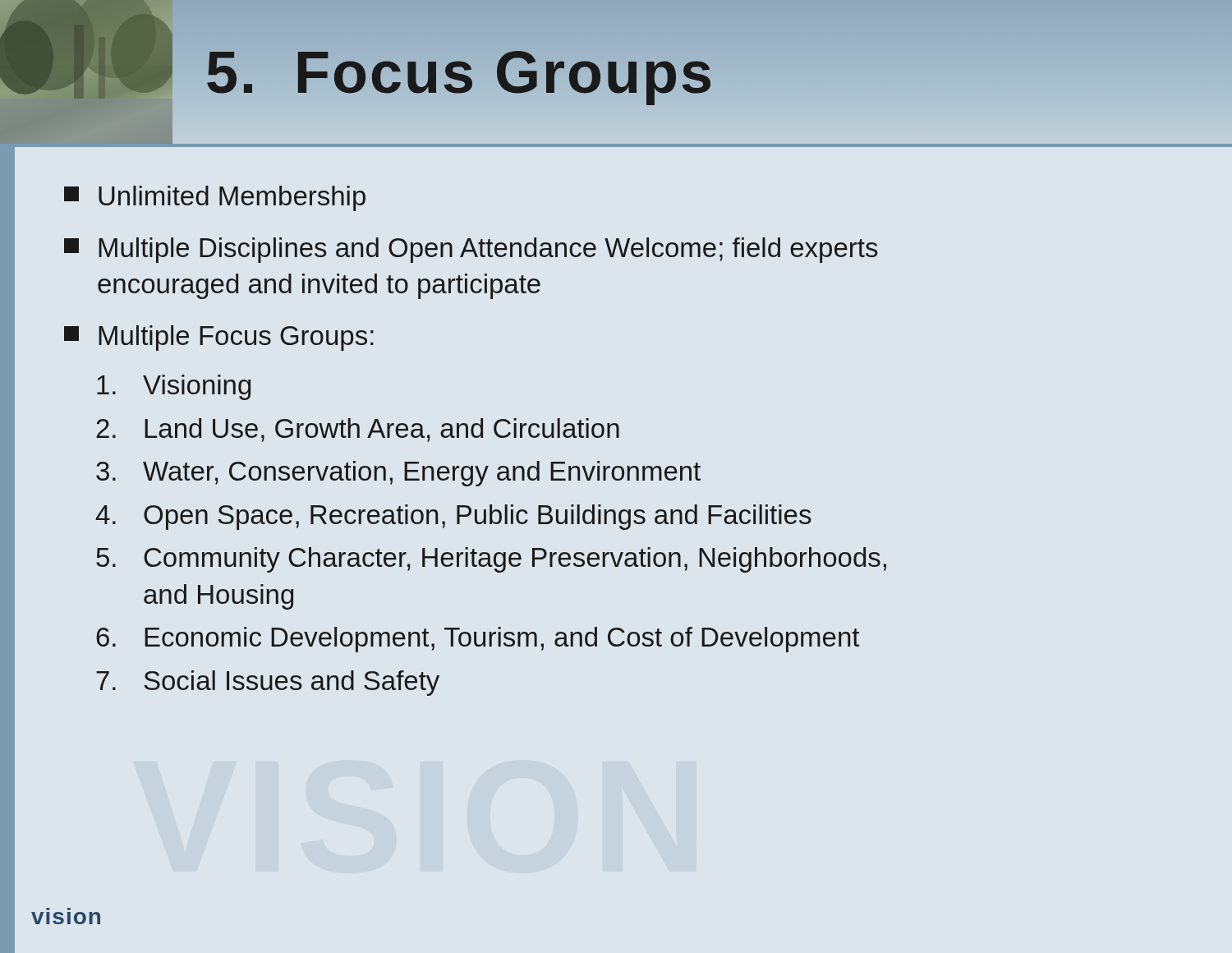This screenshot has height=953, width=1232.
Task: Locate the list item with the text "Multiple Disciplines and Open"
Action: tap(471, 266)
